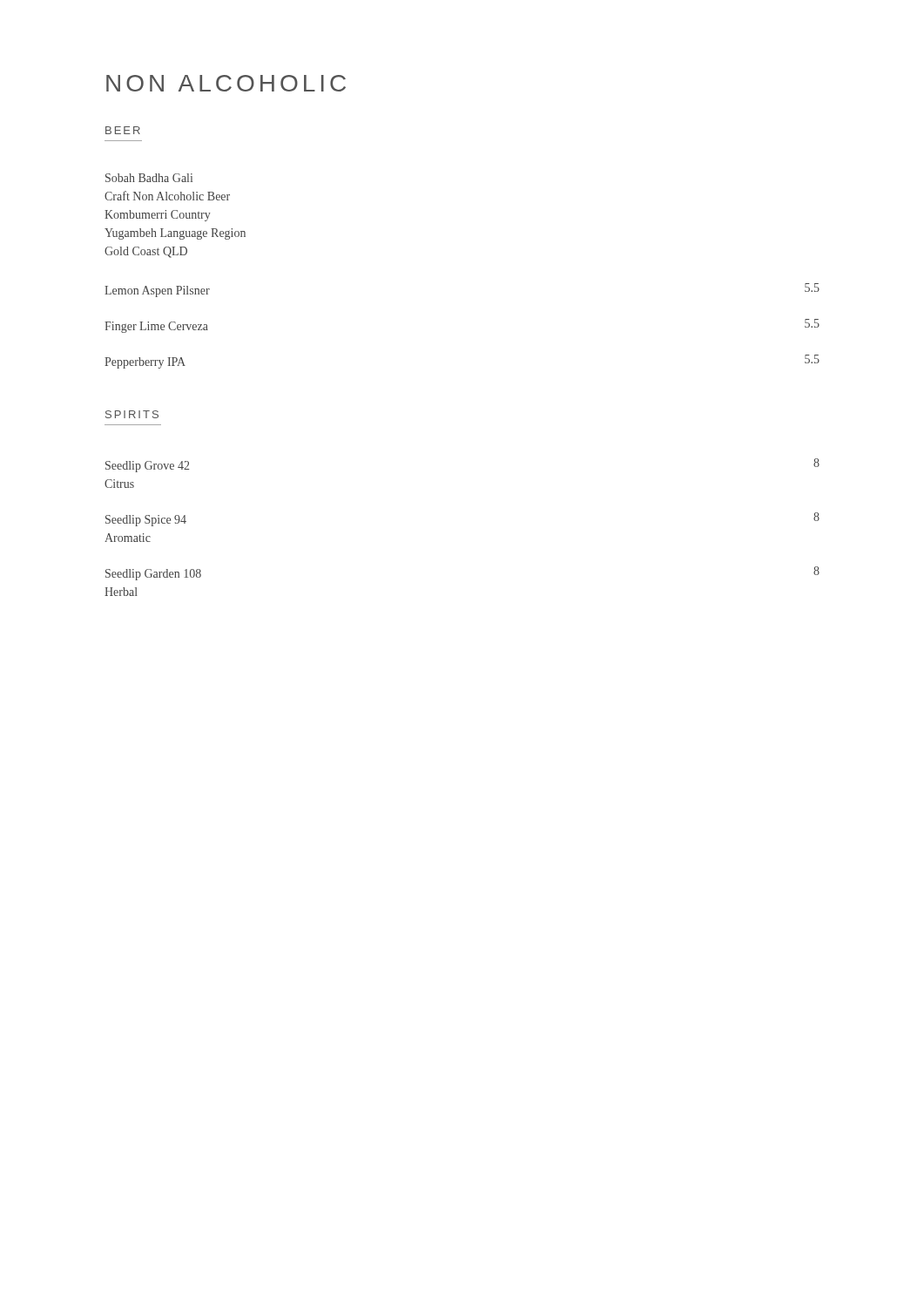Point to "Seedlip Garden 108Herbal 8"
This screenshot has width=924, height=1307.
coord(150,574)
